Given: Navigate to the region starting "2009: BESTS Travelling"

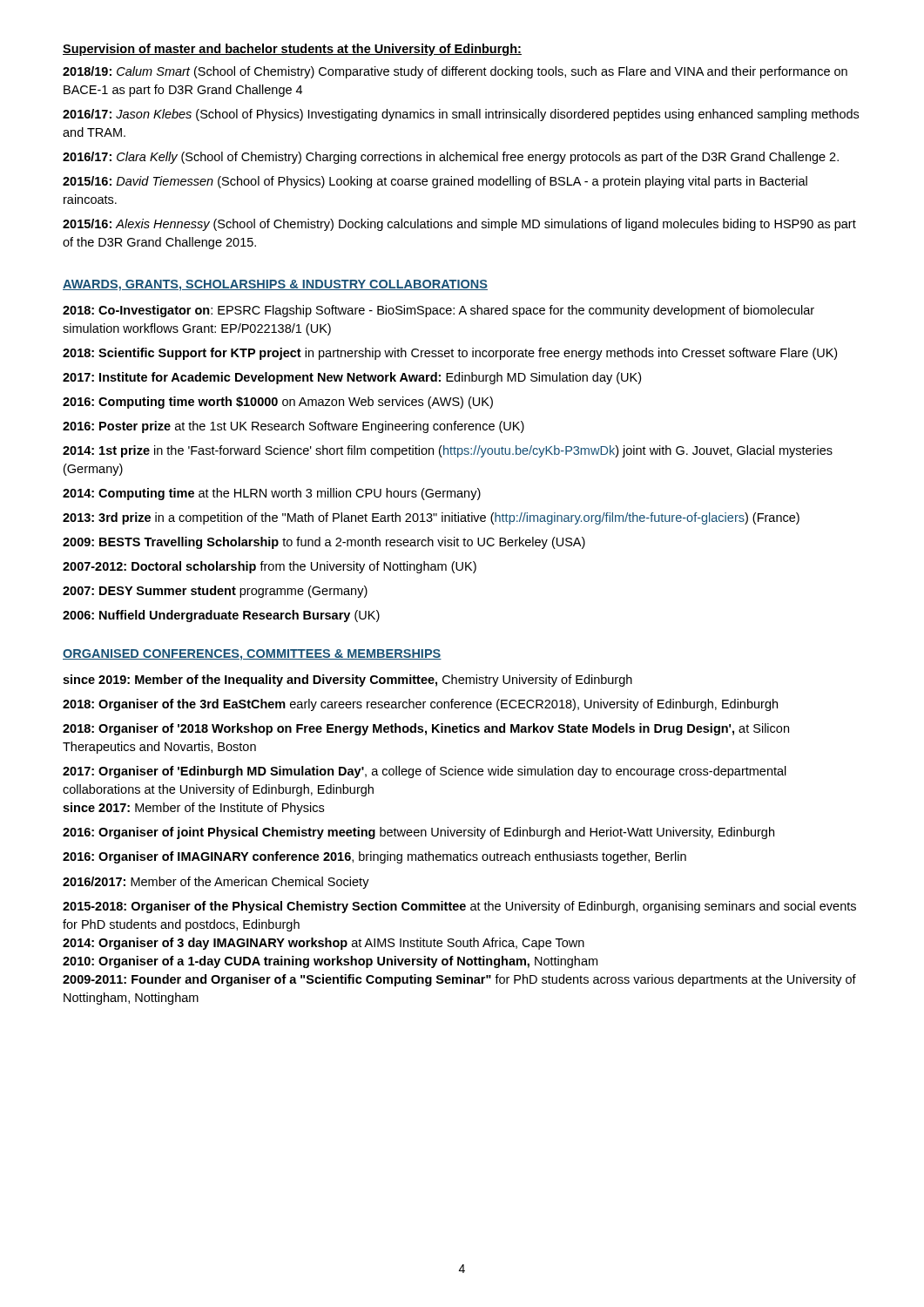Looking at the screenshot, I should (x=324, y=542).
